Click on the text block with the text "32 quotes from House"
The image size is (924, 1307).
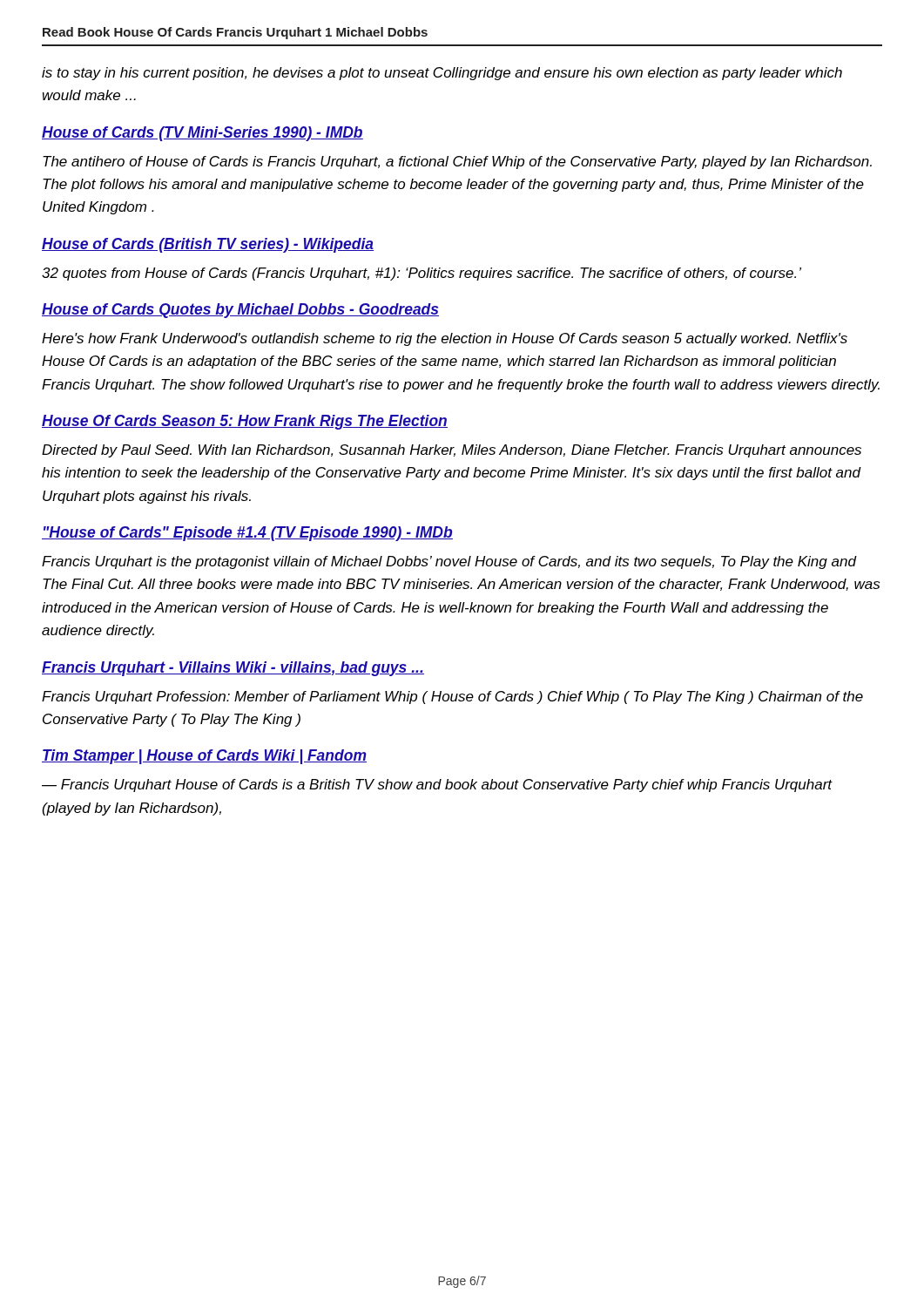tap(462, 273)
